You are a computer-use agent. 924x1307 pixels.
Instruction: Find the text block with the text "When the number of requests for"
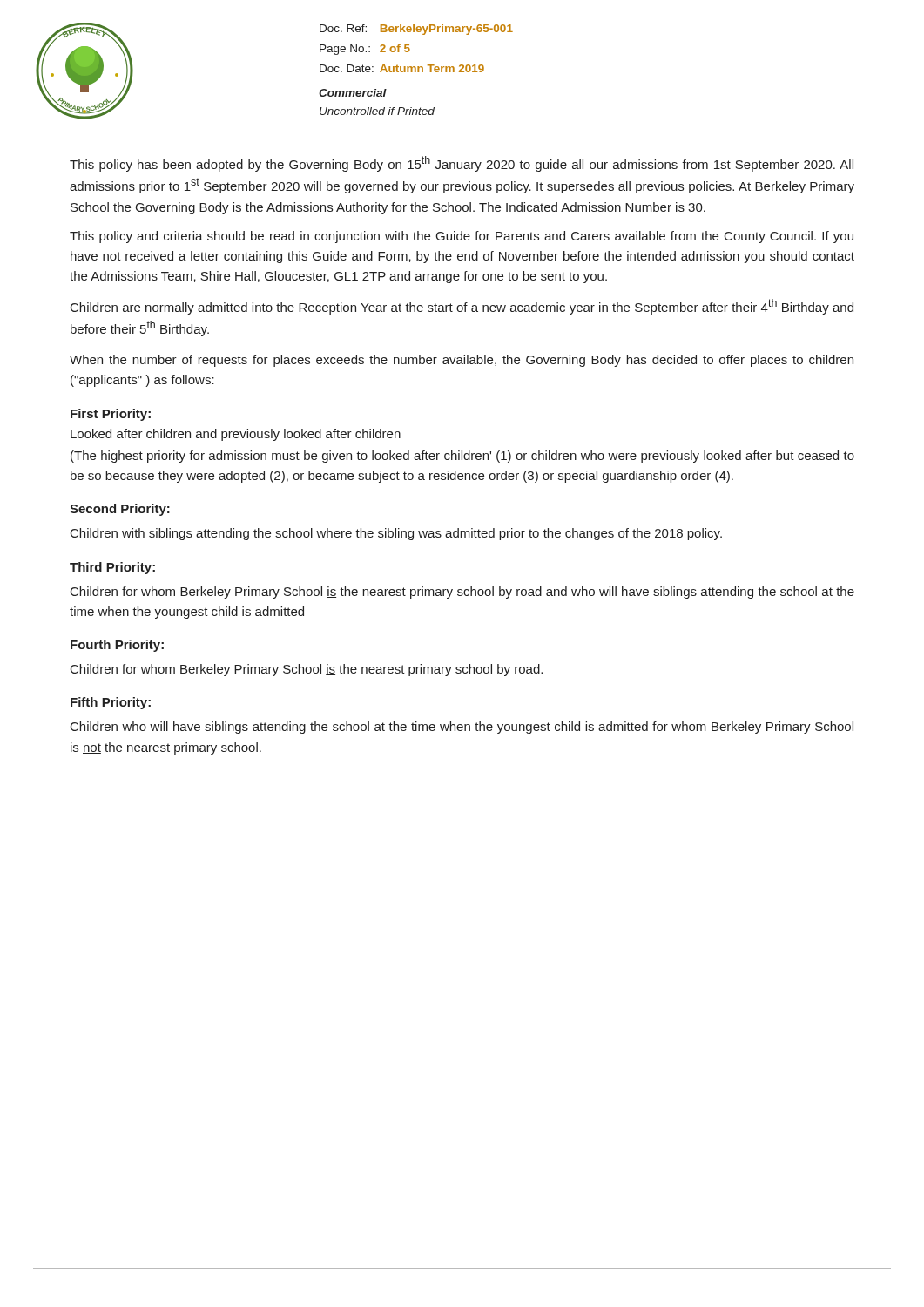click(462, 370)
